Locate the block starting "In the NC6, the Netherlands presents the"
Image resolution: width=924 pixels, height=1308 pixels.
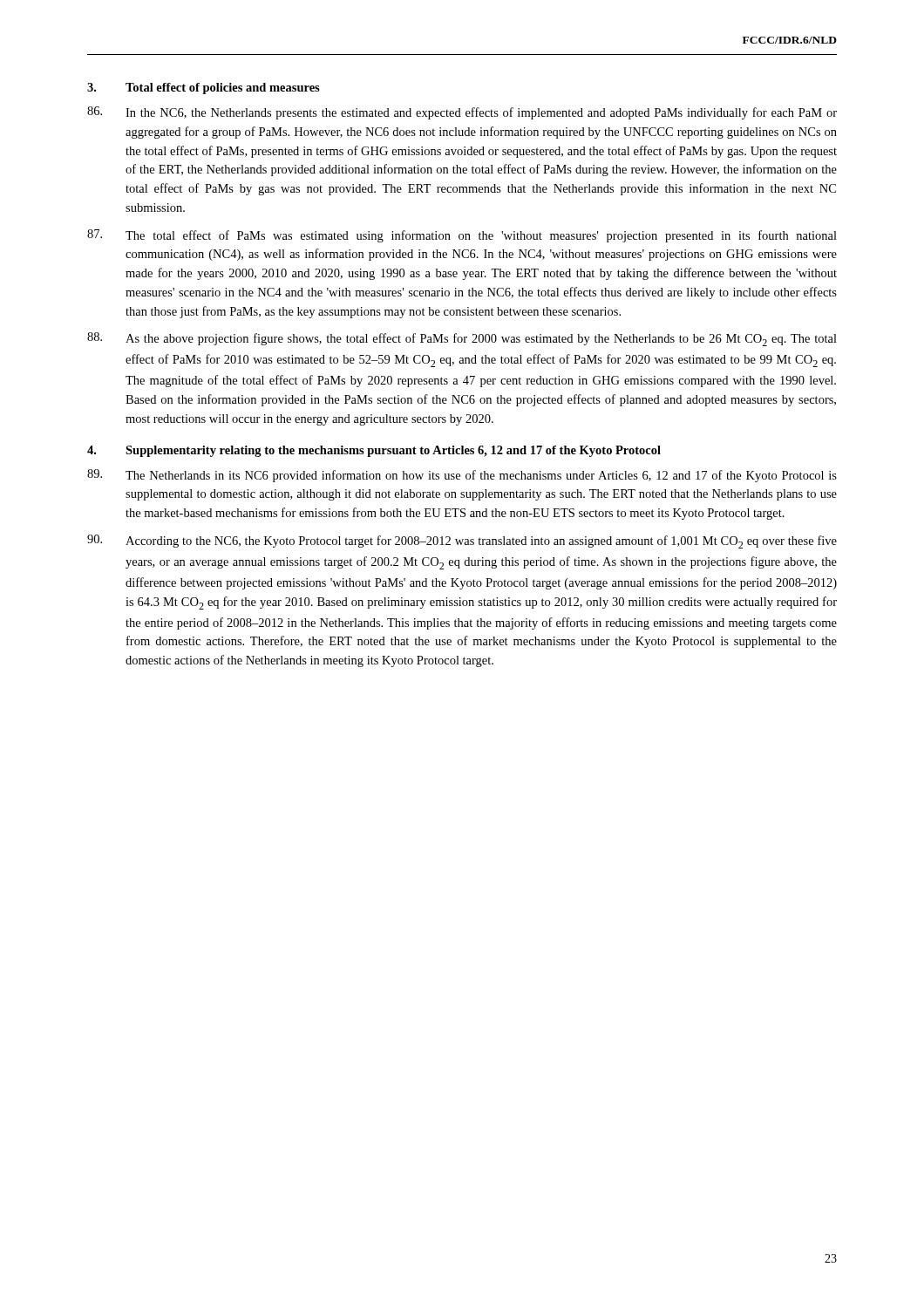462,161
